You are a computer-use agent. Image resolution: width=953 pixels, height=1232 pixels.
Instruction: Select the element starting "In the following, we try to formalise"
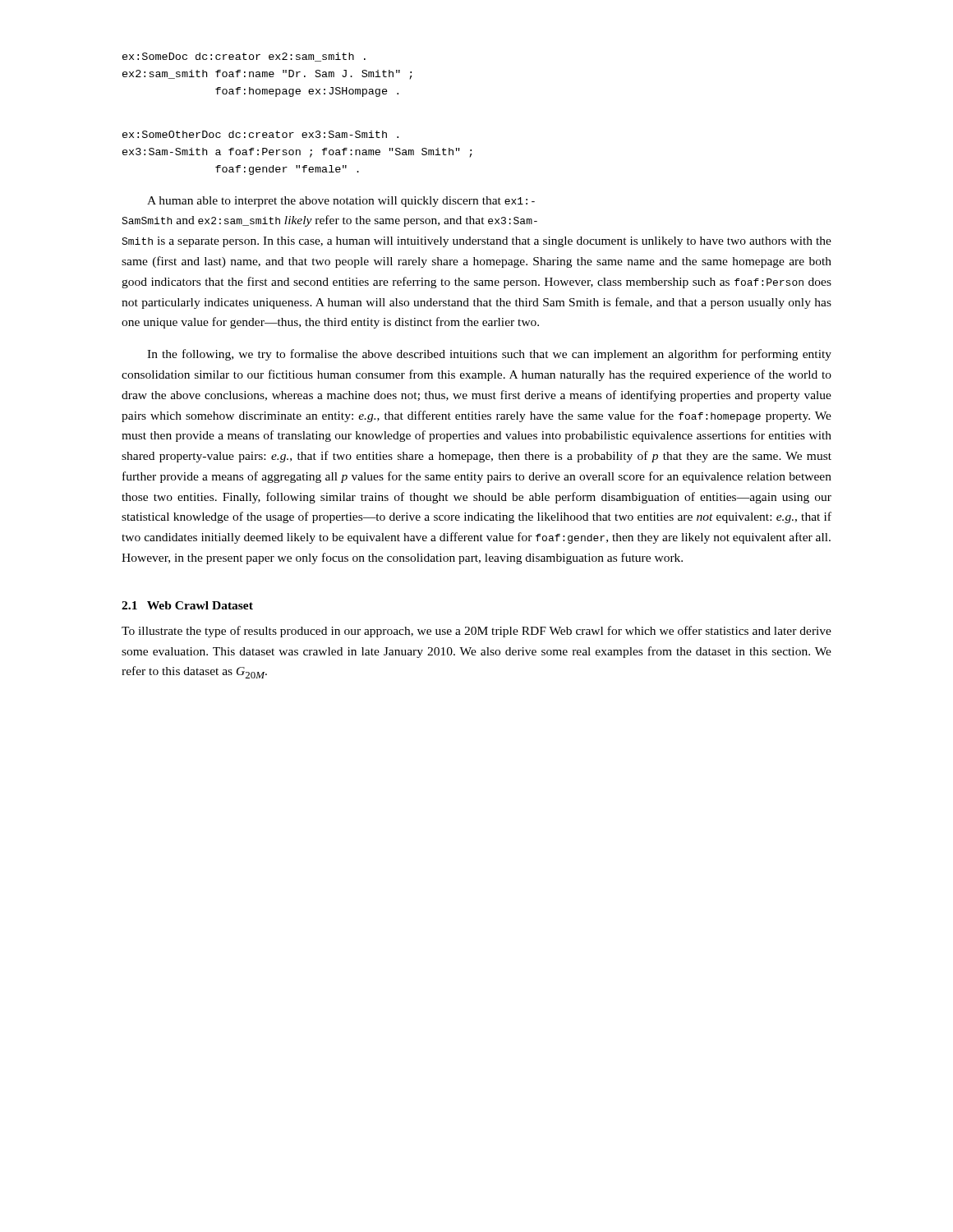click(476, 456)
